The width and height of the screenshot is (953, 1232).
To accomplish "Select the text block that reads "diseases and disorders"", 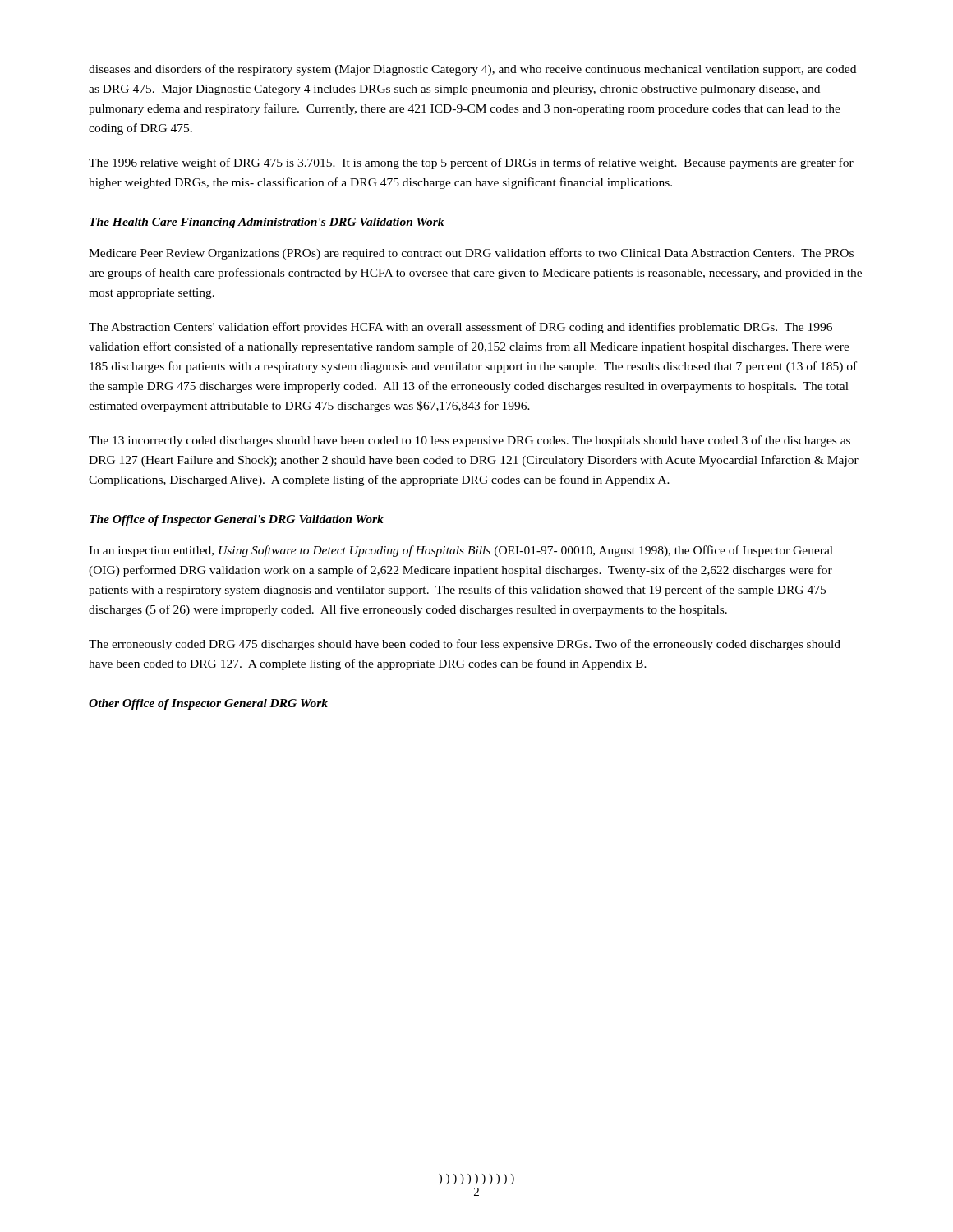I will tap(473, 98).
